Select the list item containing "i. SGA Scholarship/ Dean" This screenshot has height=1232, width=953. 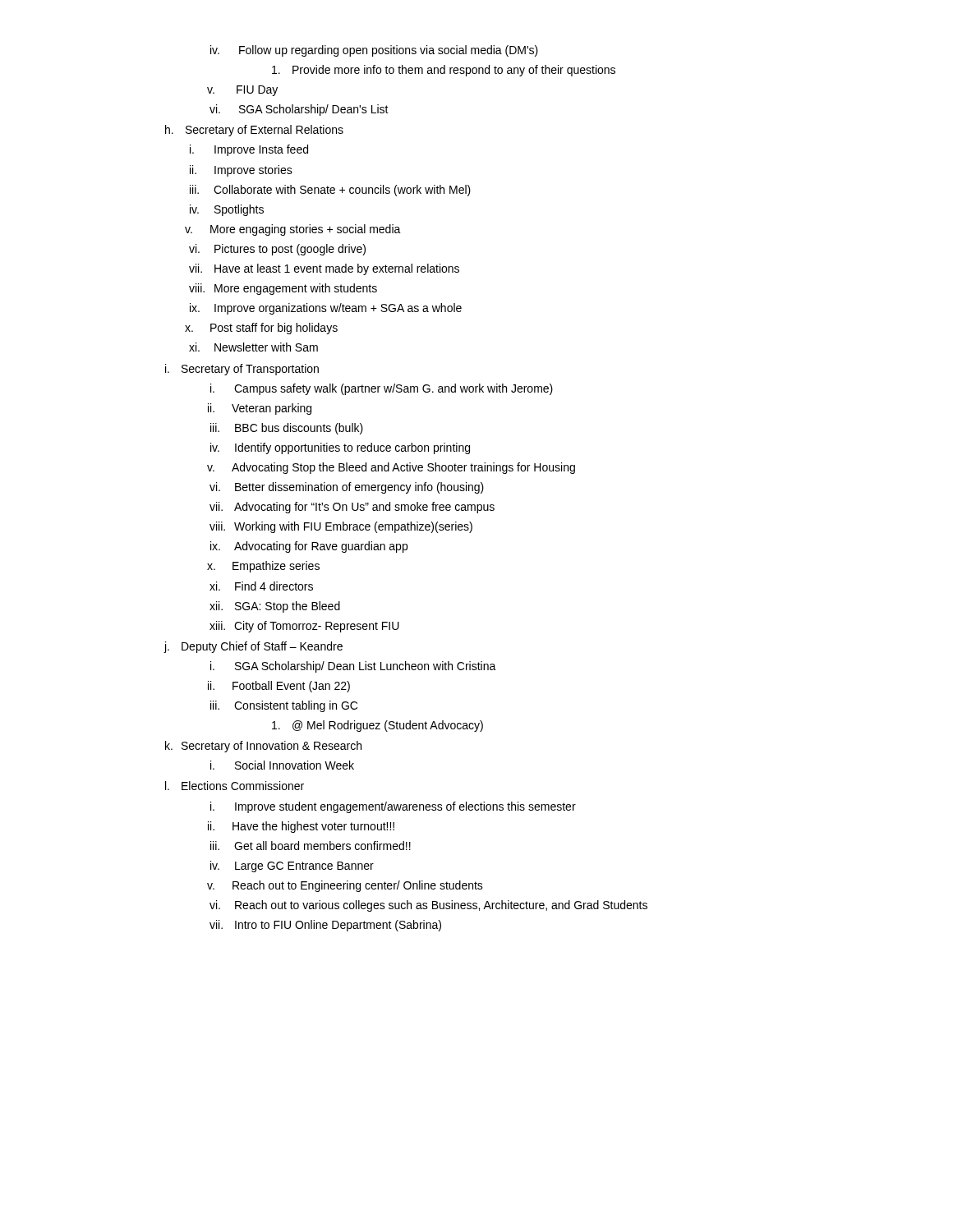tap(353, 667)
